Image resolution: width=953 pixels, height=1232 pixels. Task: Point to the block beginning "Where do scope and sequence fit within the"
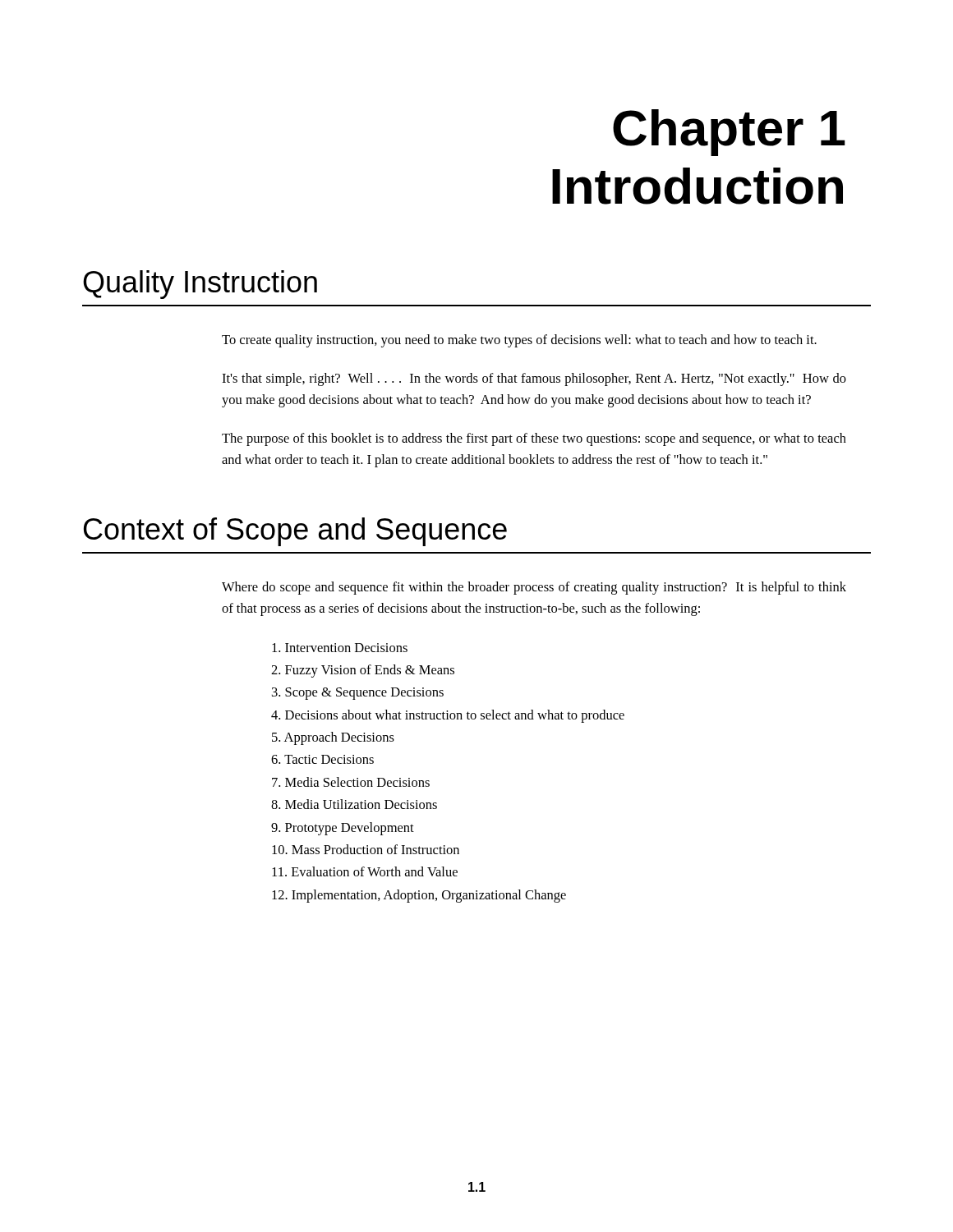(x=534, y=598)
